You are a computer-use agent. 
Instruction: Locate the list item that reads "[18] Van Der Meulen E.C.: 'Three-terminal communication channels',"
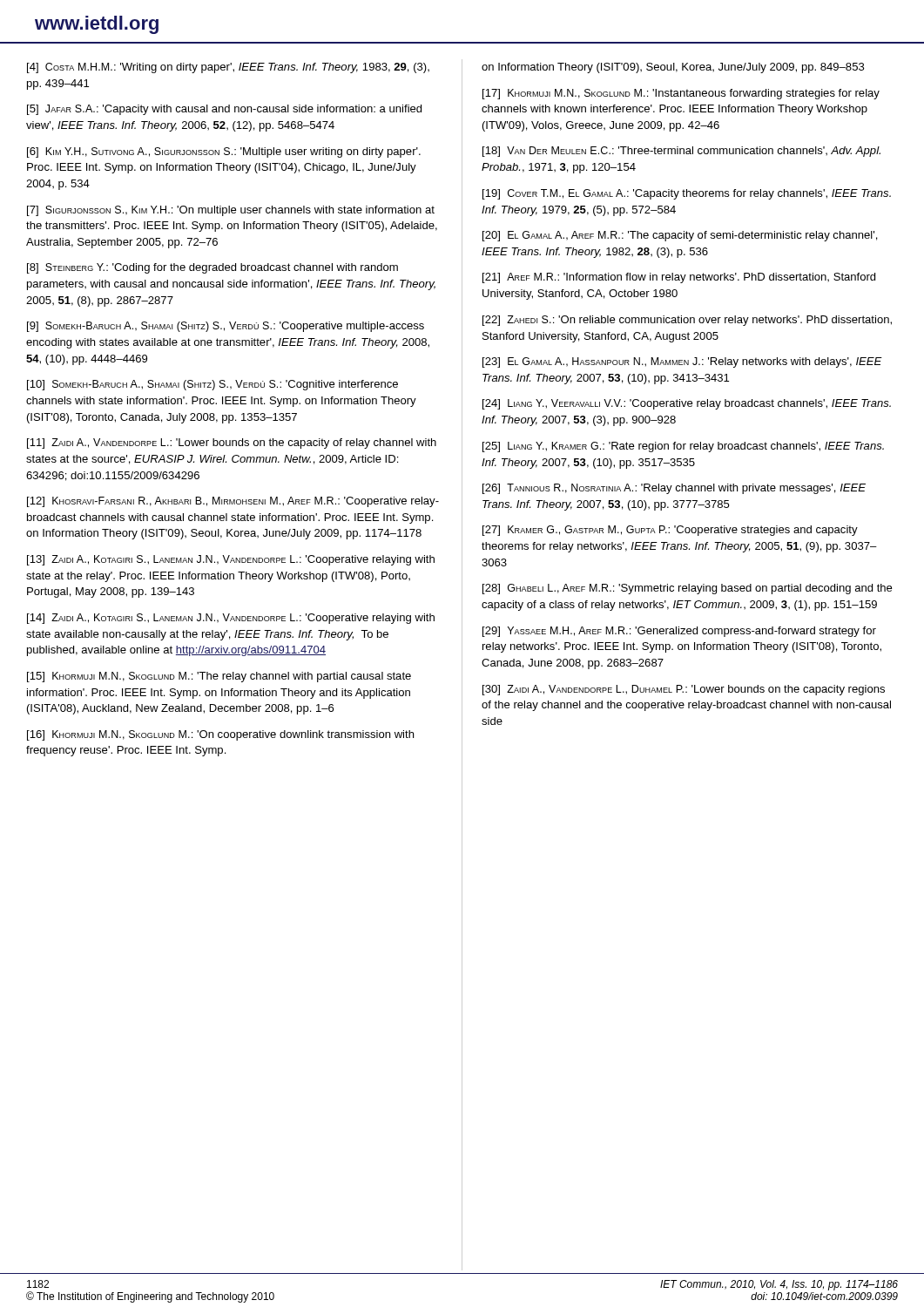point(682,159)
